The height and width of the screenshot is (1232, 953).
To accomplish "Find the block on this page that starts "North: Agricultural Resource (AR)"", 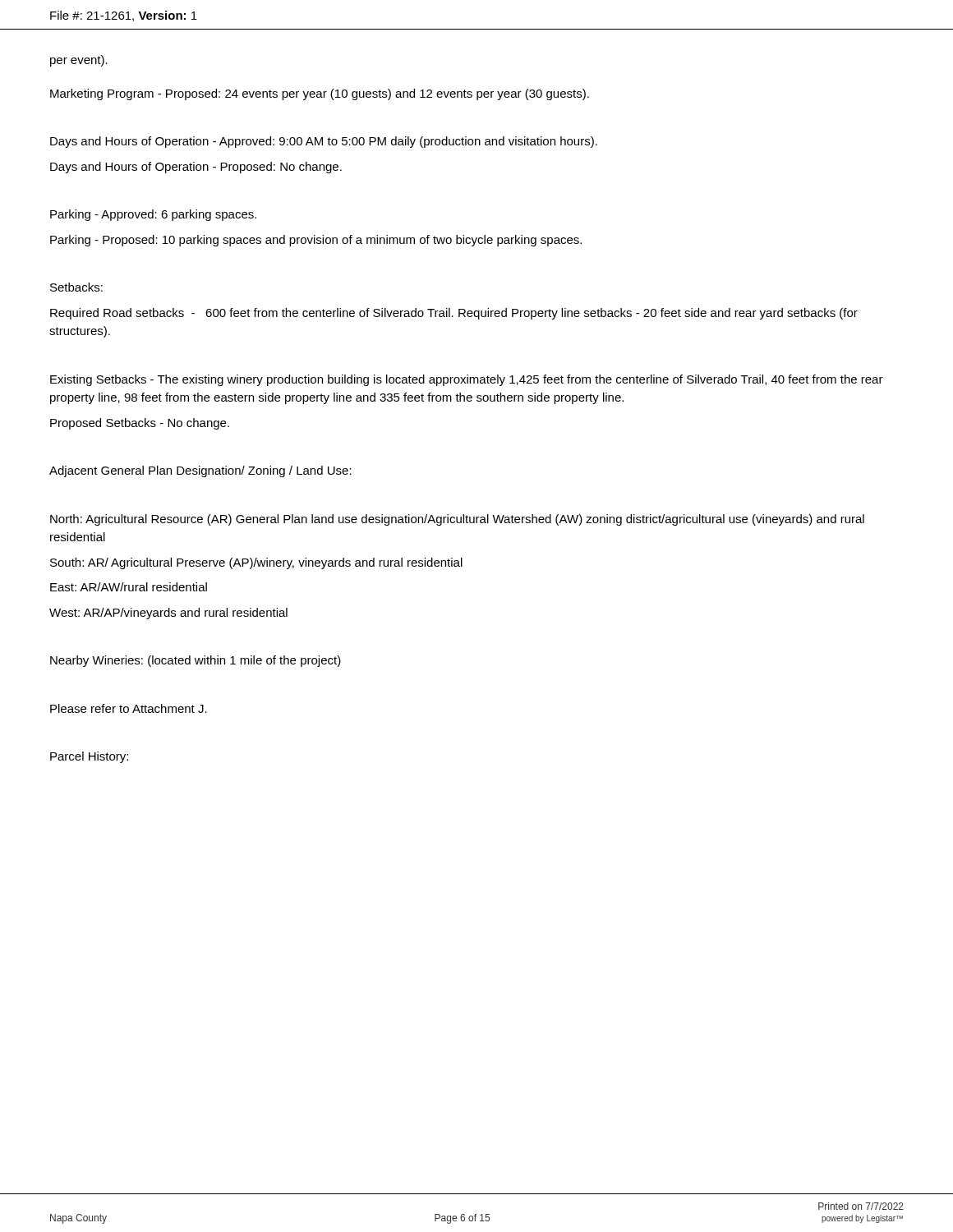I will pos(457,527).
